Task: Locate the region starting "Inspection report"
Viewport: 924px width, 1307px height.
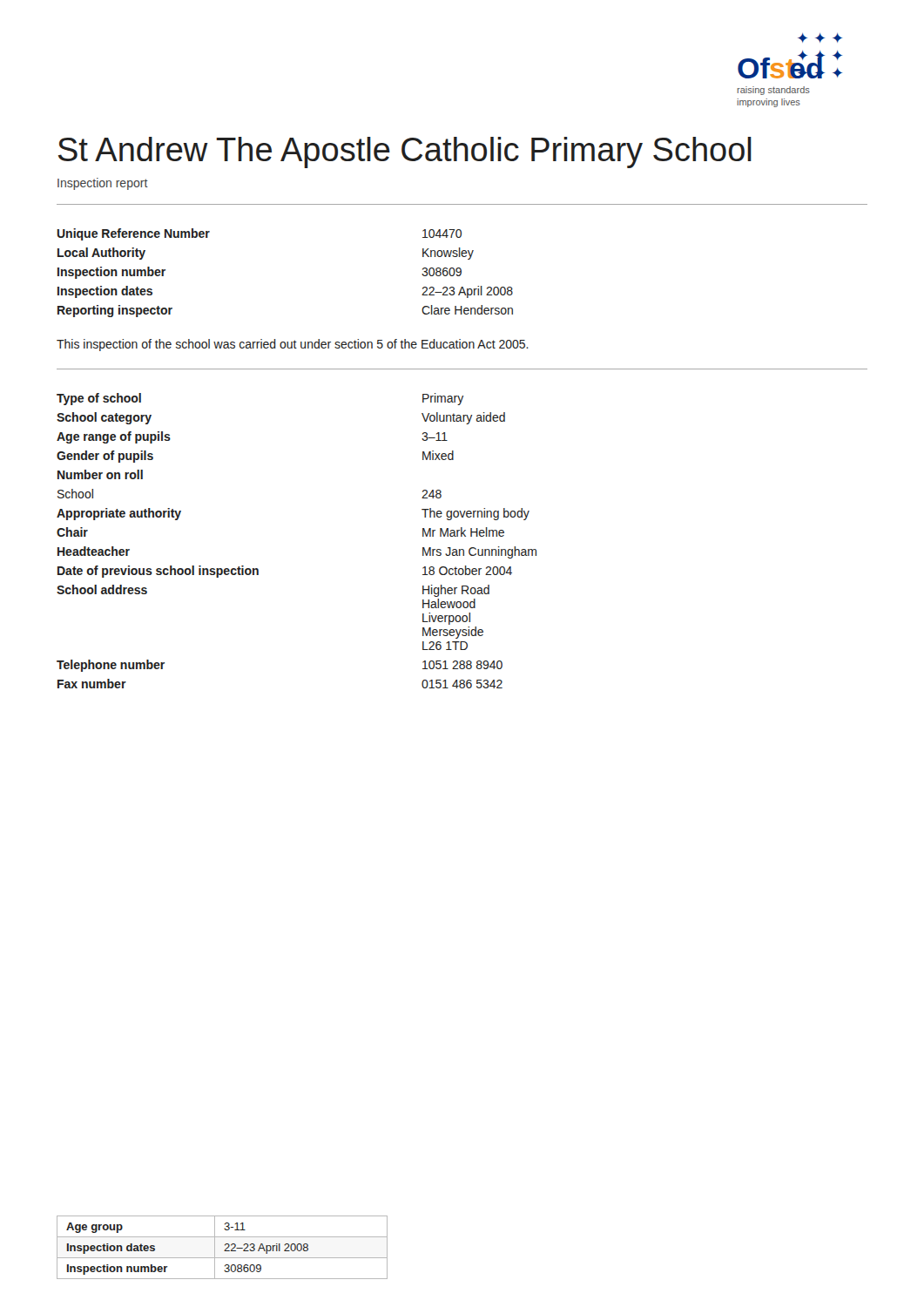Action: [x=102, y=183]
